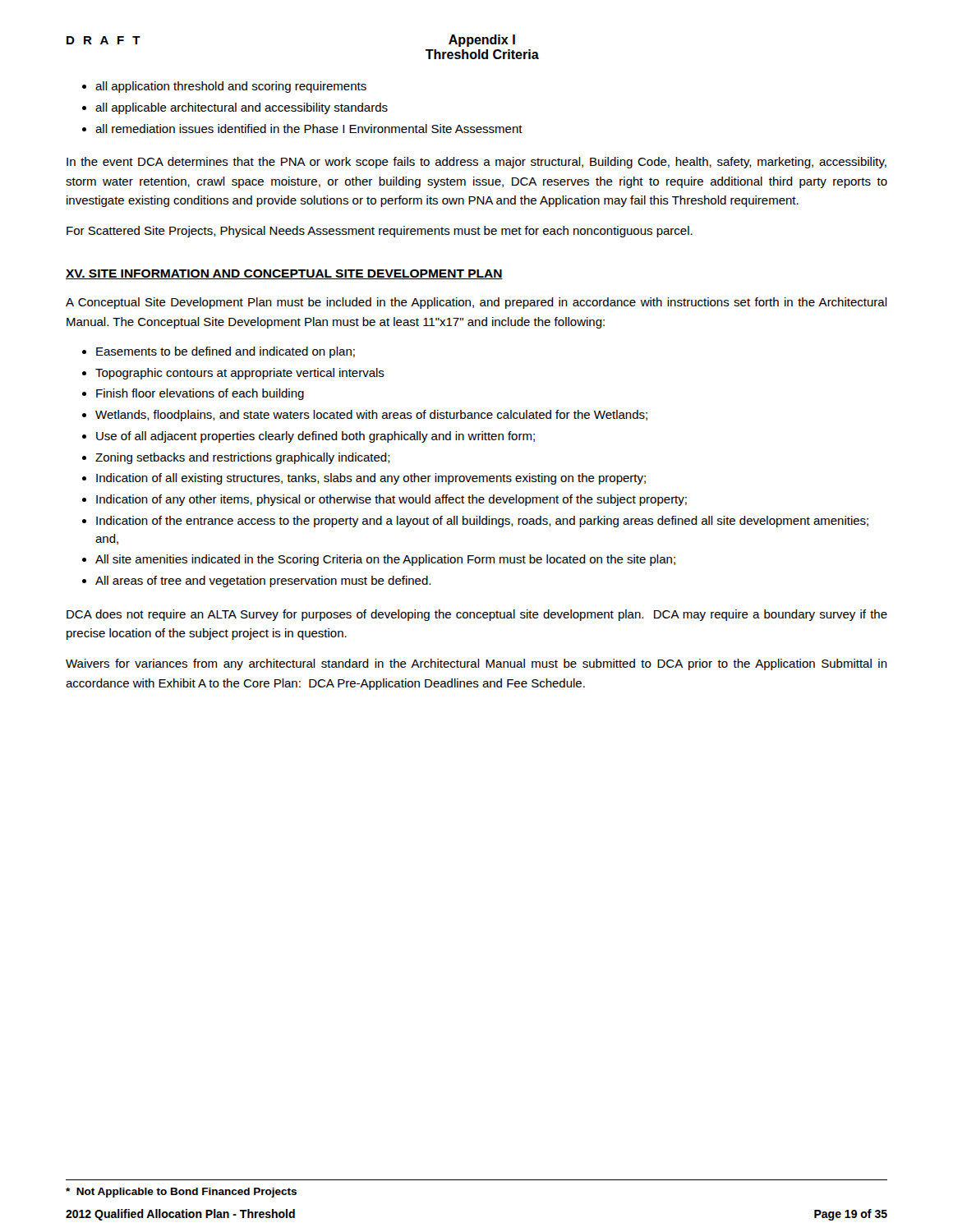Point to the passage starting "all remediation issues"
This screenshot has height=1232, width=953.
point(309,128)
